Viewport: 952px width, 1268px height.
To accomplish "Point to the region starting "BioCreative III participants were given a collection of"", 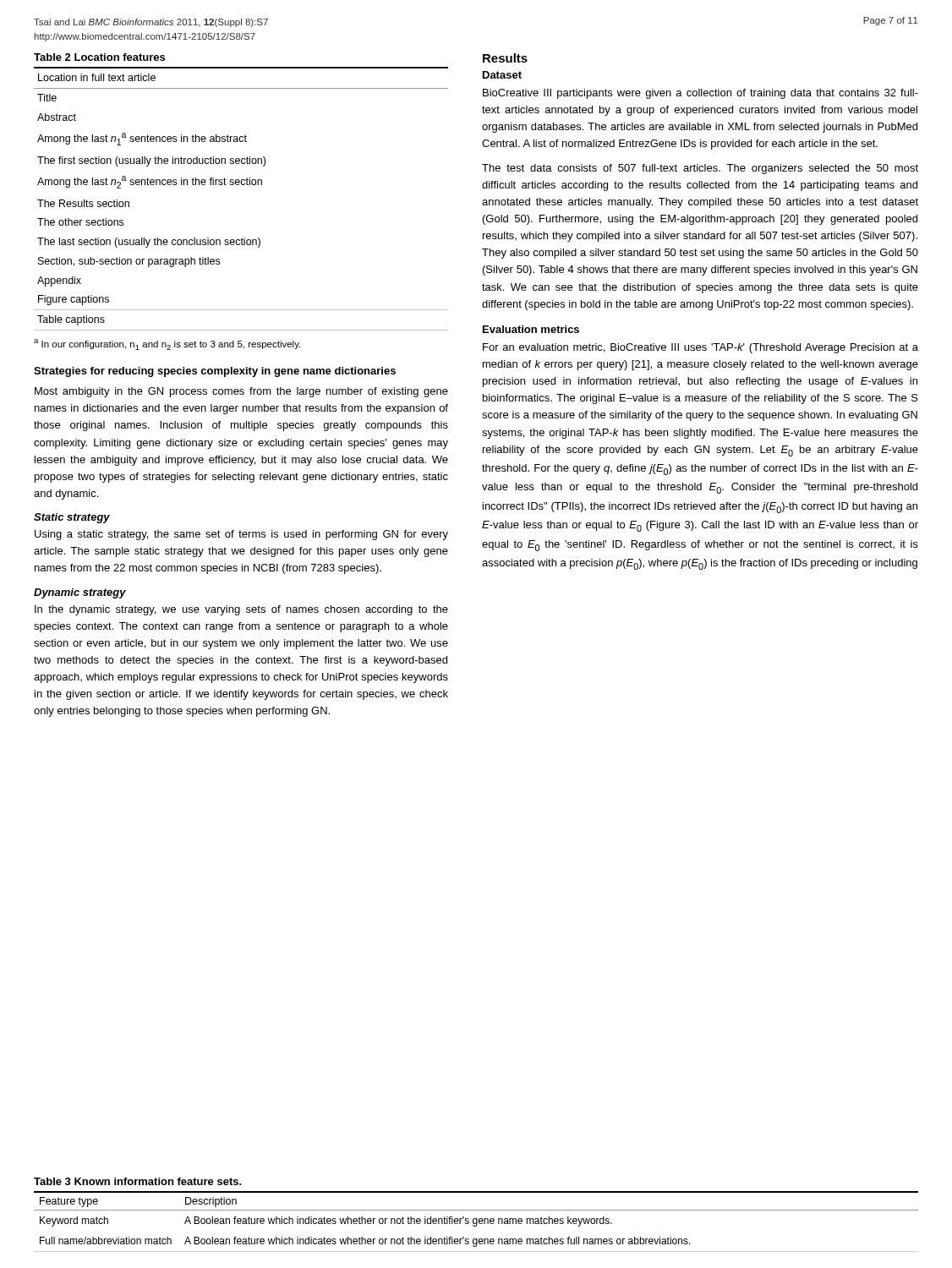I will tap(700, 118).
